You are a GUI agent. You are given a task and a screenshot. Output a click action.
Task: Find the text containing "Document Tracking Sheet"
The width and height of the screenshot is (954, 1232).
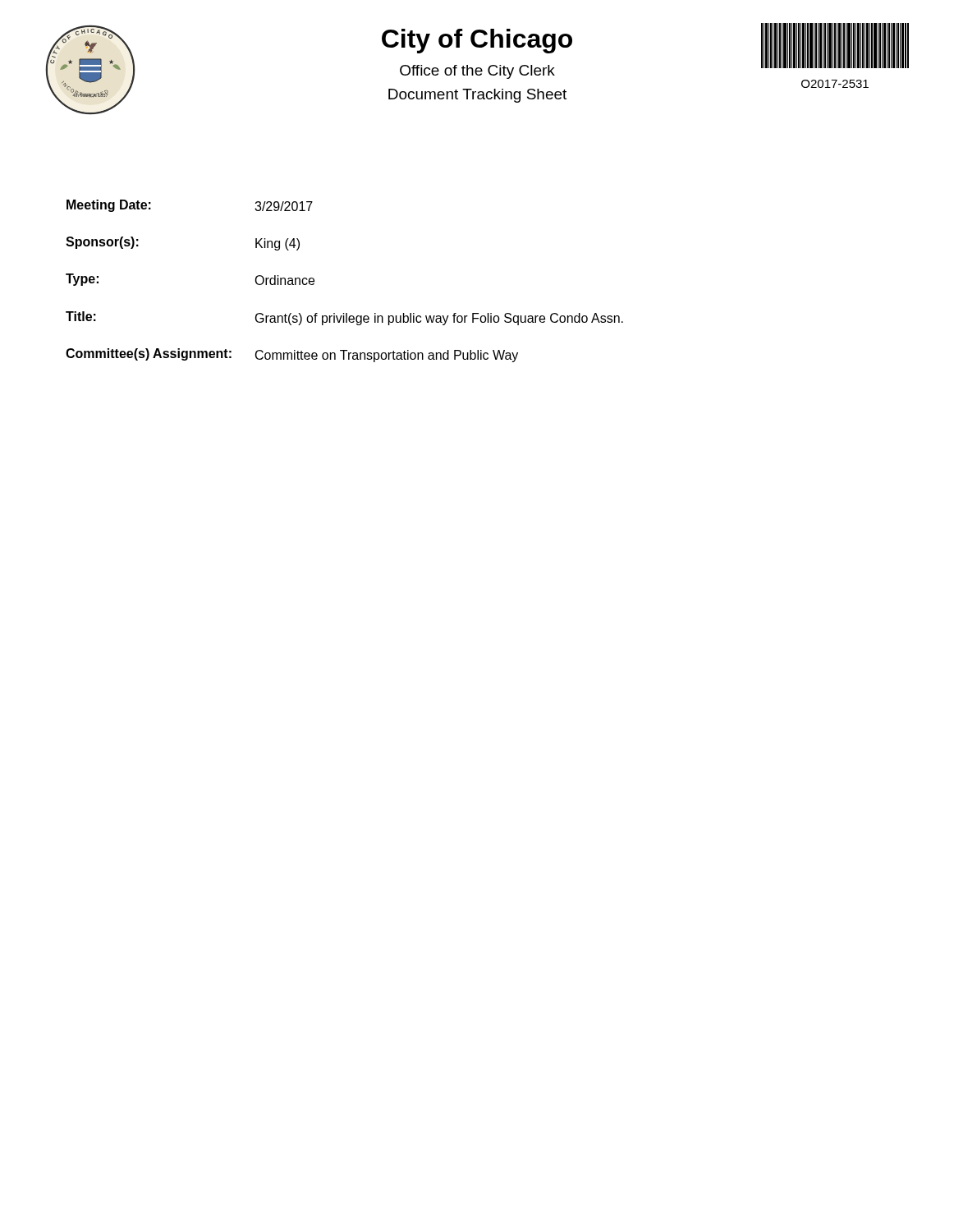point(477,94)
